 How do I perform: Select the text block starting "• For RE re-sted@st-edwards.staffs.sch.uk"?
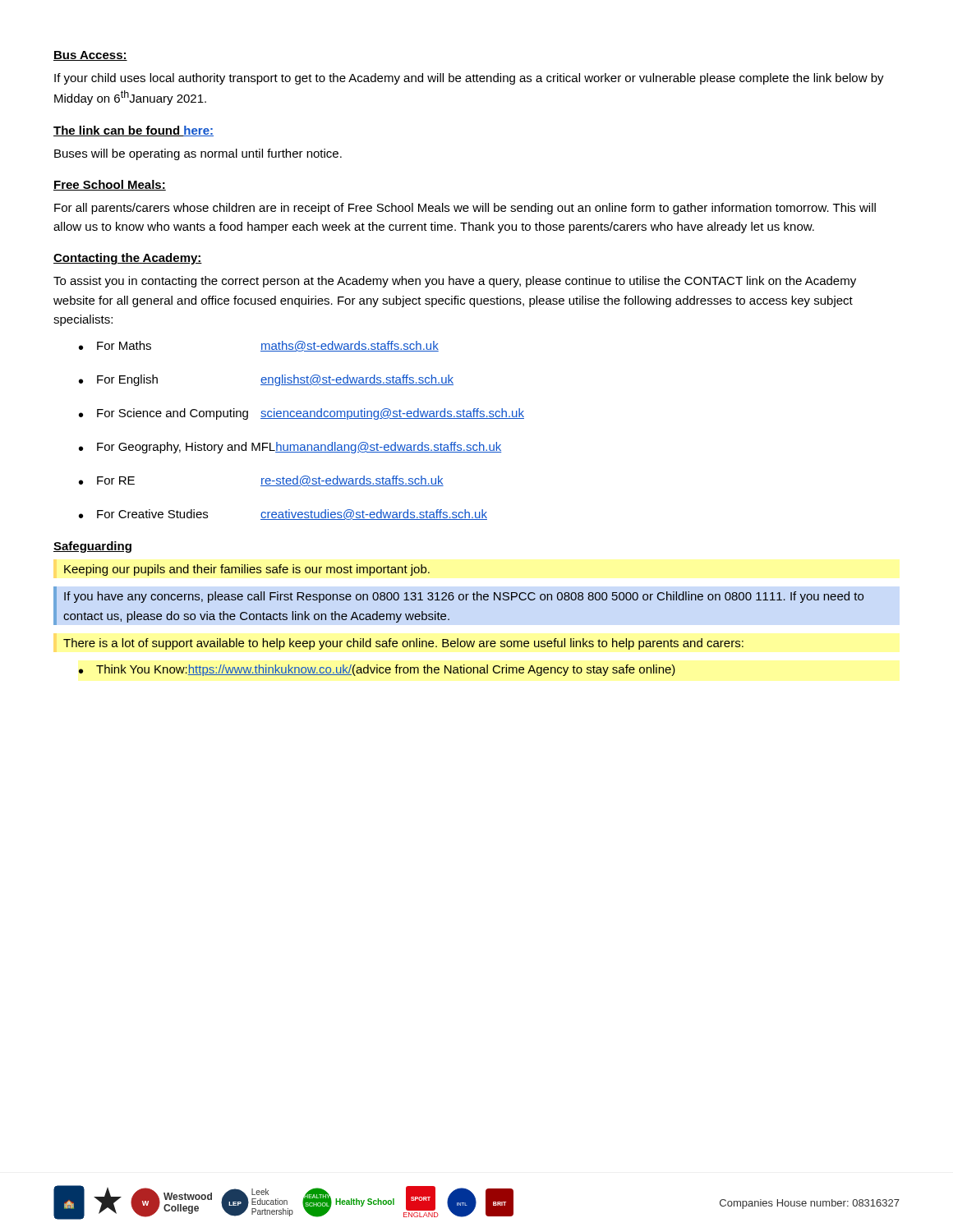point(261,481)
